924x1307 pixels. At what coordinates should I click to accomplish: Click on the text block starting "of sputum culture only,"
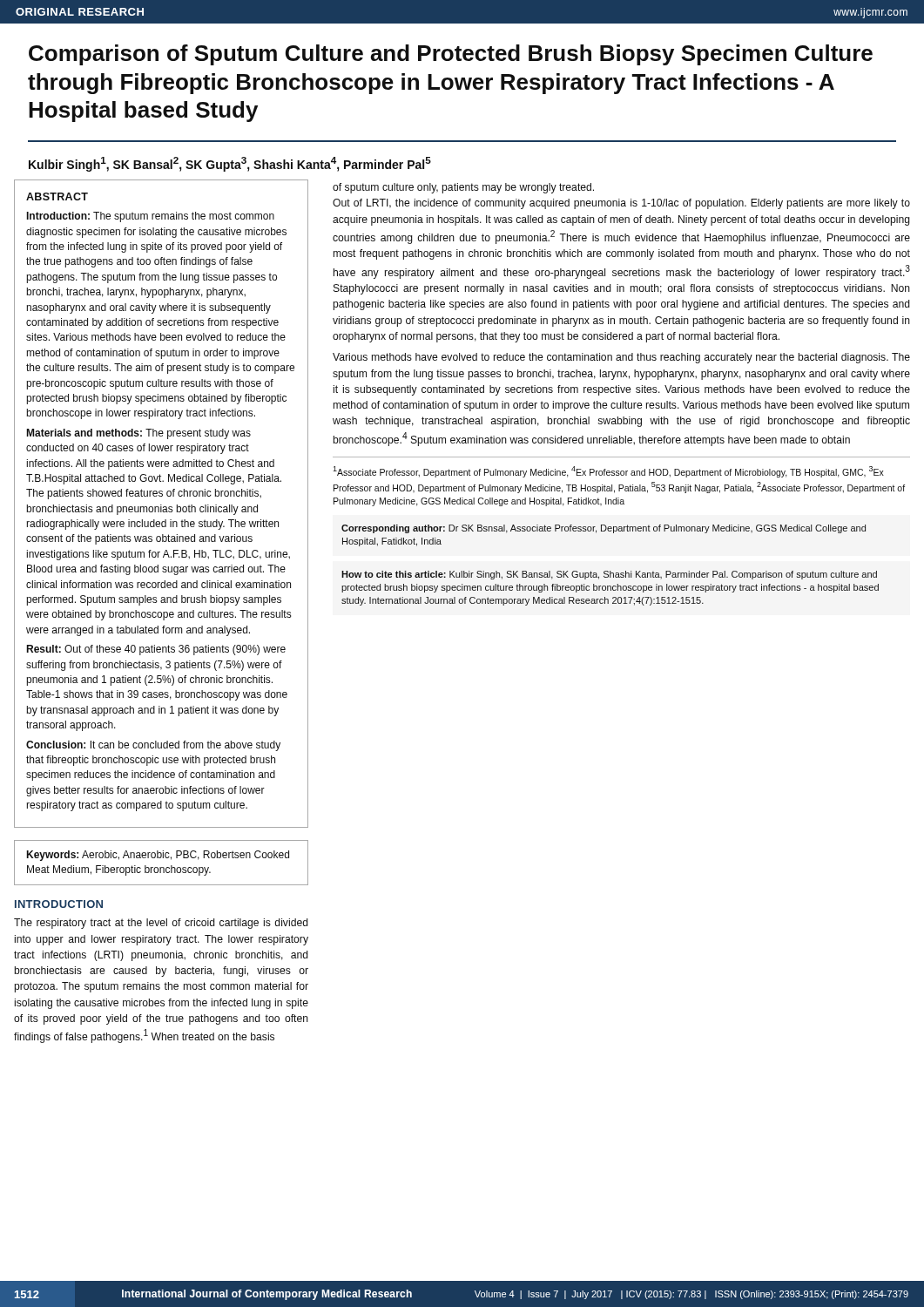tap(621, 262)
